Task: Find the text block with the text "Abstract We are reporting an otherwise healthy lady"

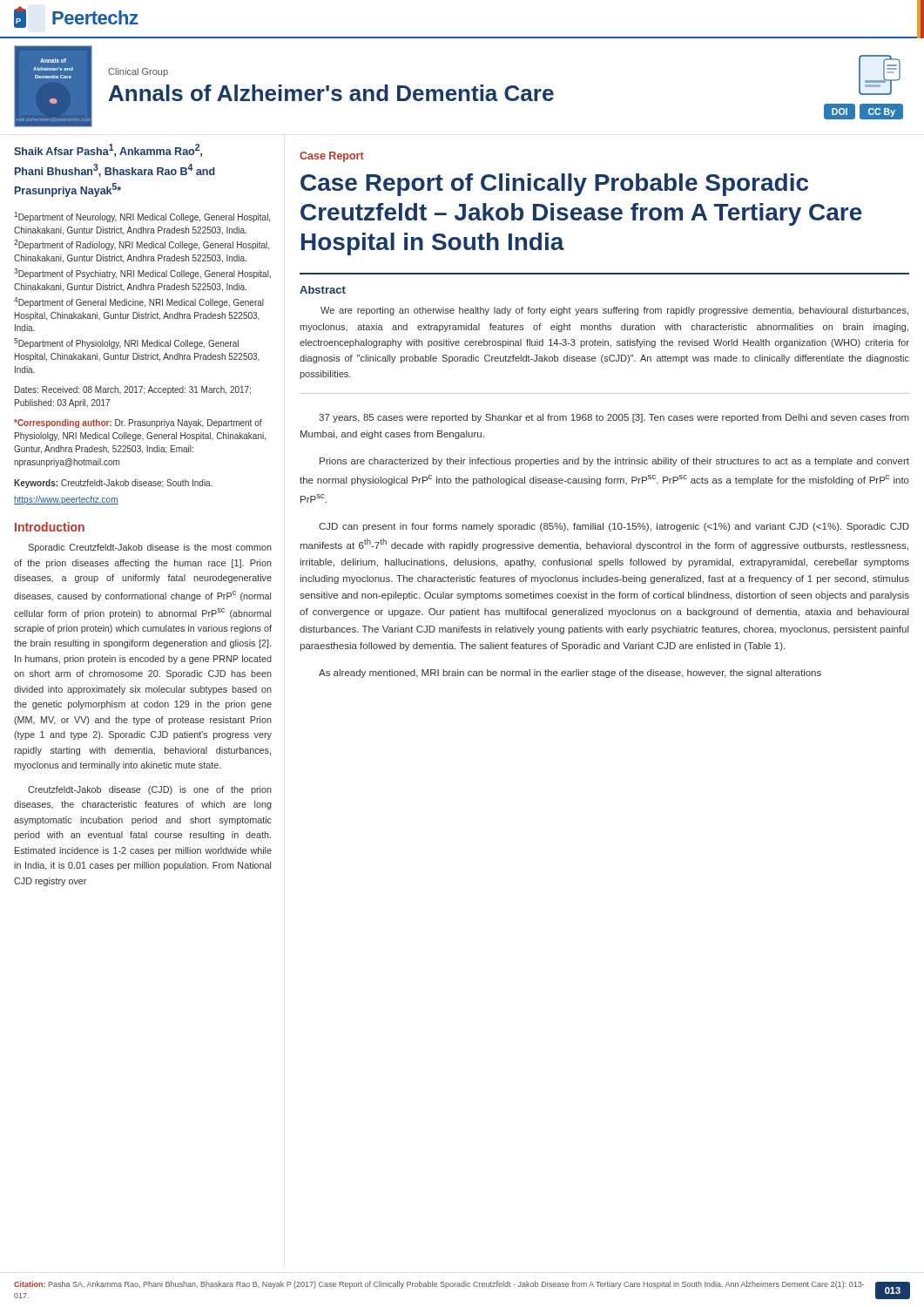Action: (604, 333)
